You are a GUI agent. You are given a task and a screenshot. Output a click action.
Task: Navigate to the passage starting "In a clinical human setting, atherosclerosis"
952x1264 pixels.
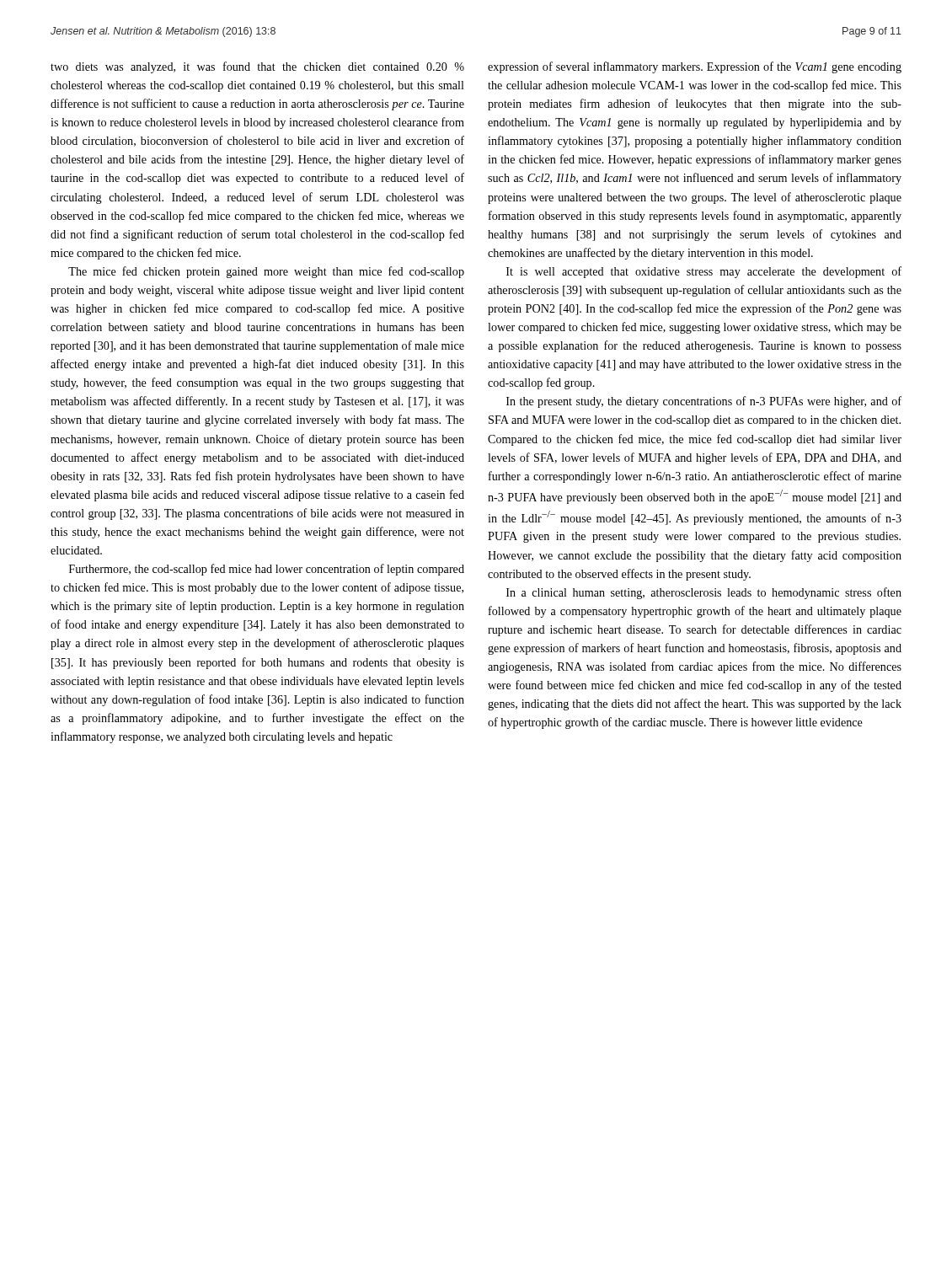point(695,657)
